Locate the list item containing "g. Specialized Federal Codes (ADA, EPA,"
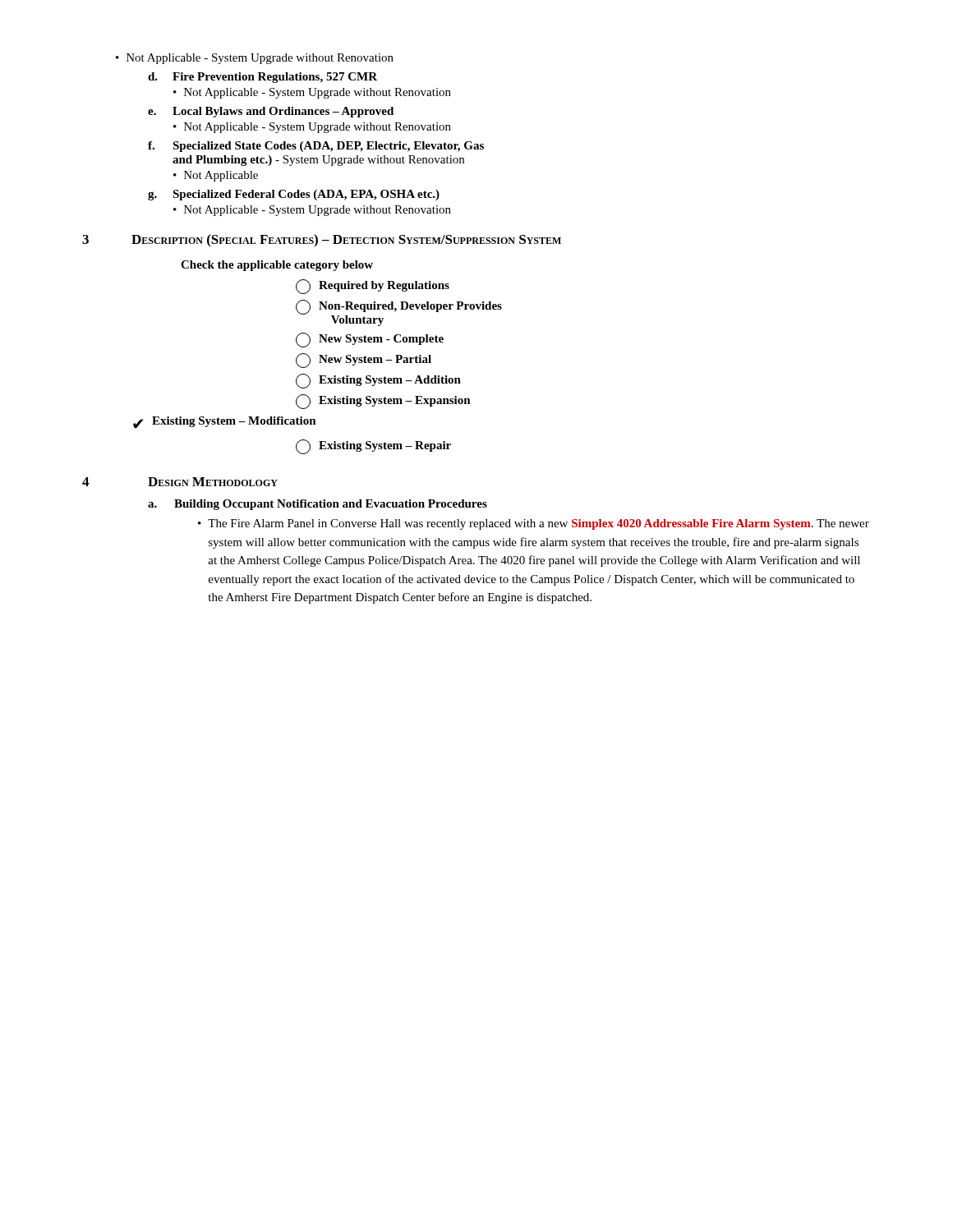 pyautogui.click(x=294, y=195)
